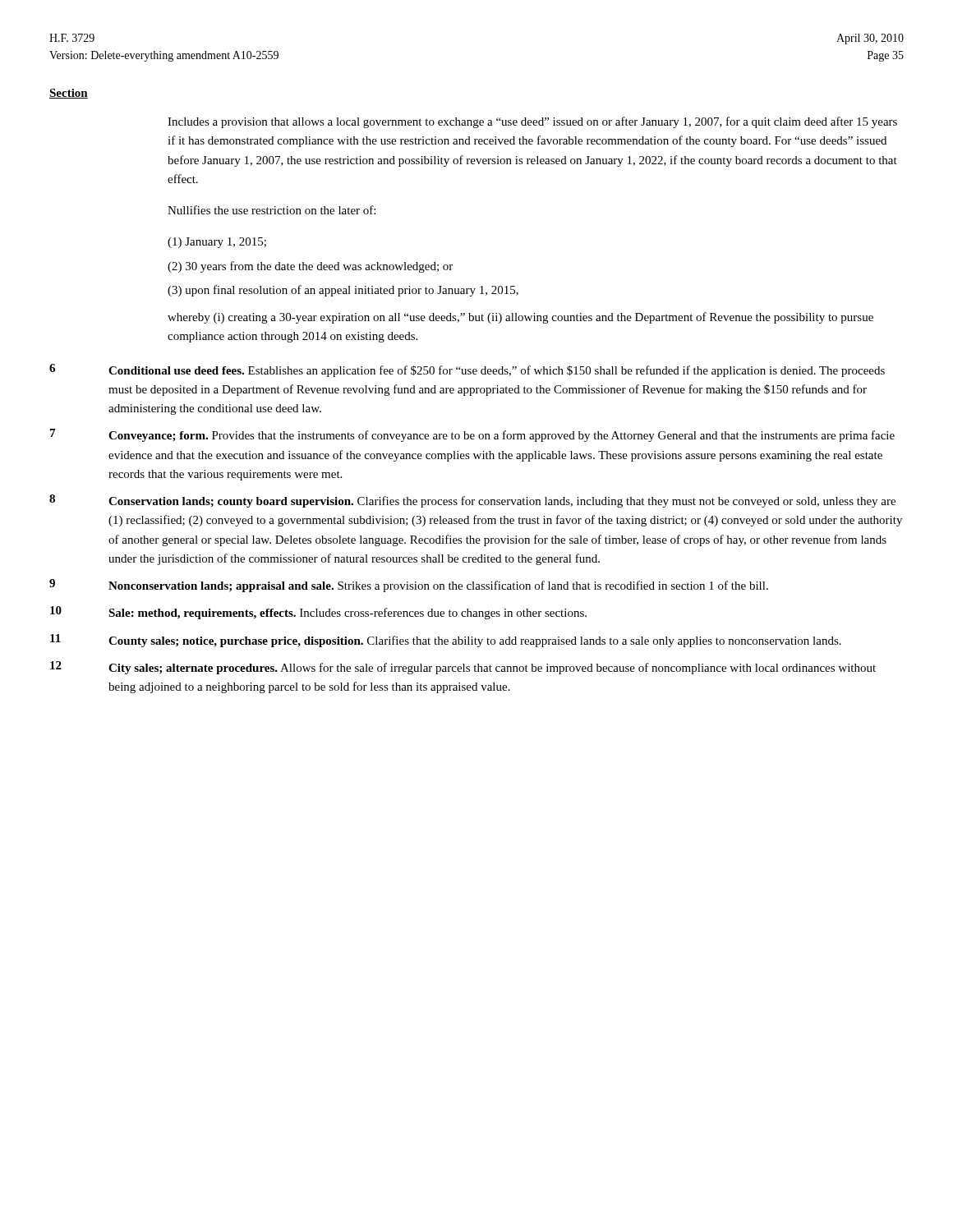Point to the block beginning "12 City sales; alternate procedures."

pyautogui.click(x=476, y=678)
